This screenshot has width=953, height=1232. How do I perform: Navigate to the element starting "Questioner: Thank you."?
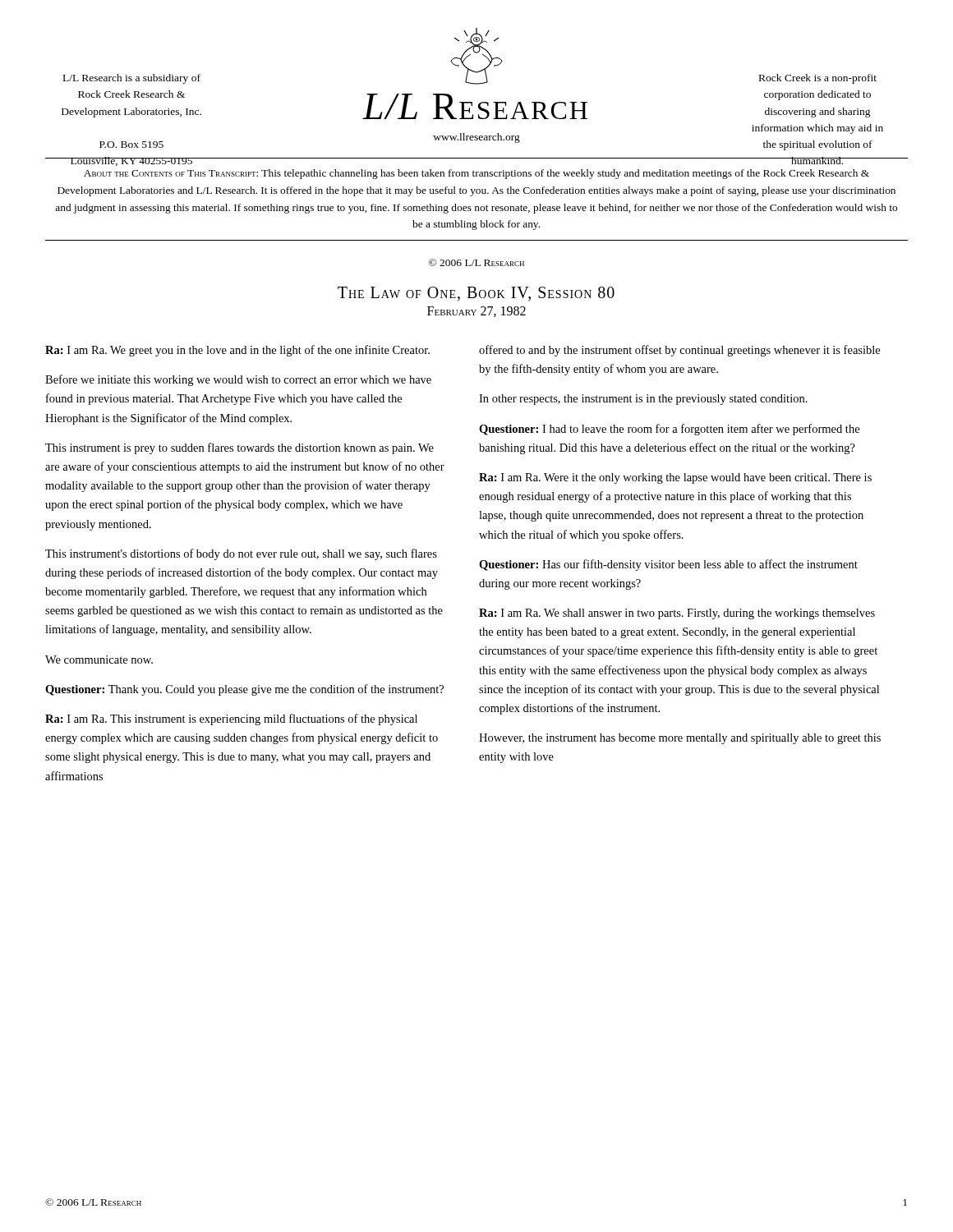tap(245, 689)
